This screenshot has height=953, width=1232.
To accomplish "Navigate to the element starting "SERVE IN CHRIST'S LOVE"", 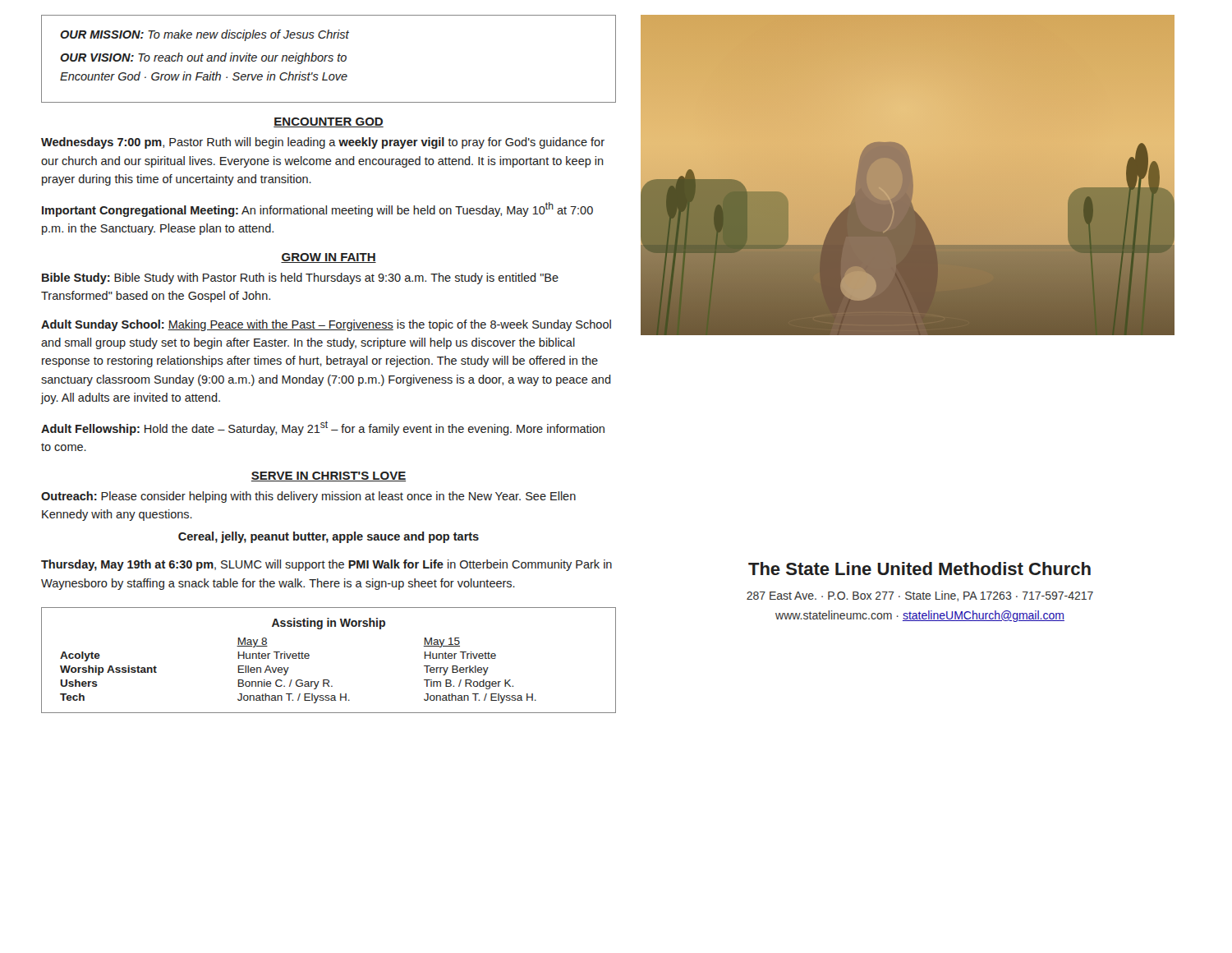I will point(329,475).
